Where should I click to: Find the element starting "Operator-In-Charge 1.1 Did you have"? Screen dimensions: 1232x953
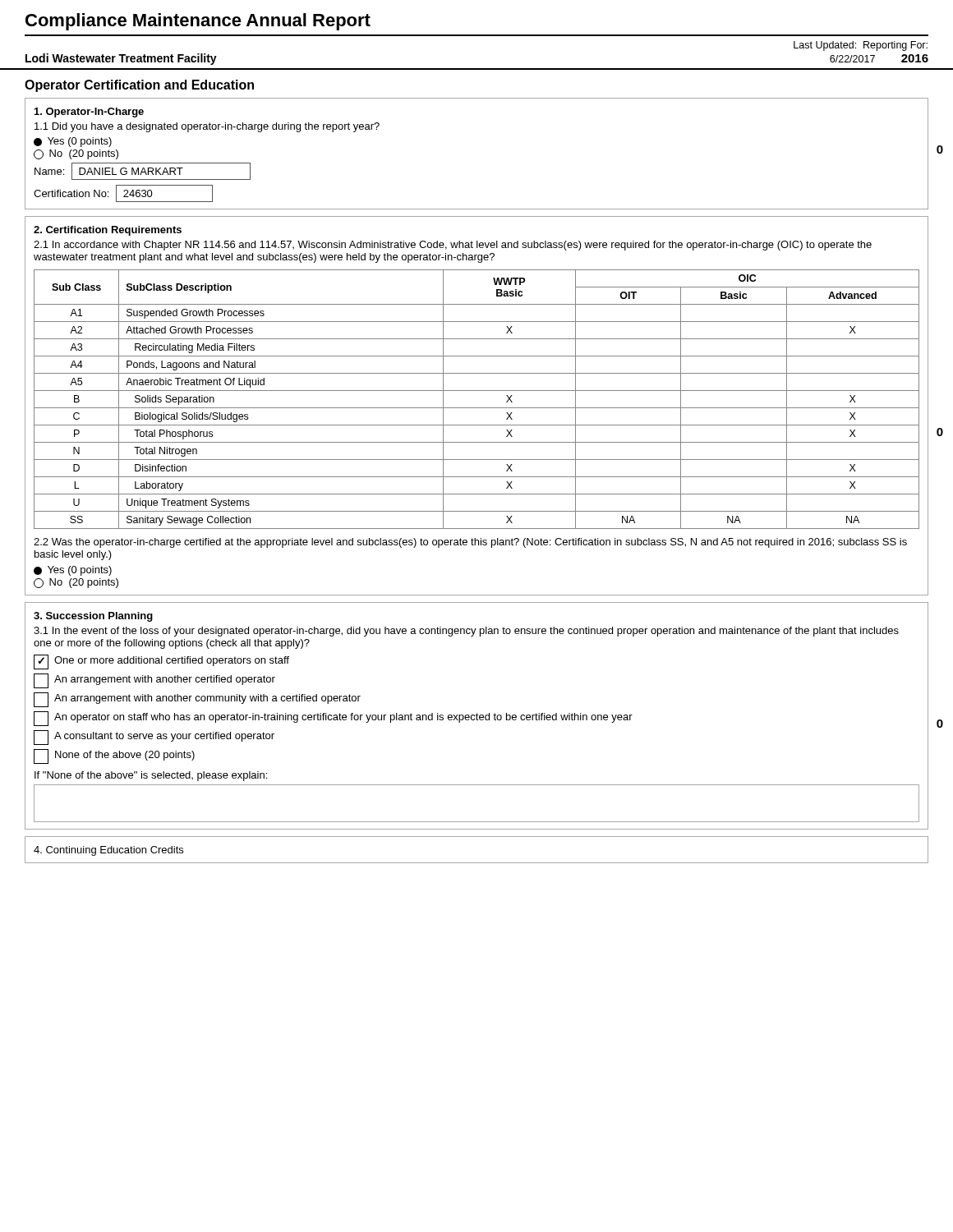[x=89, y=113]
